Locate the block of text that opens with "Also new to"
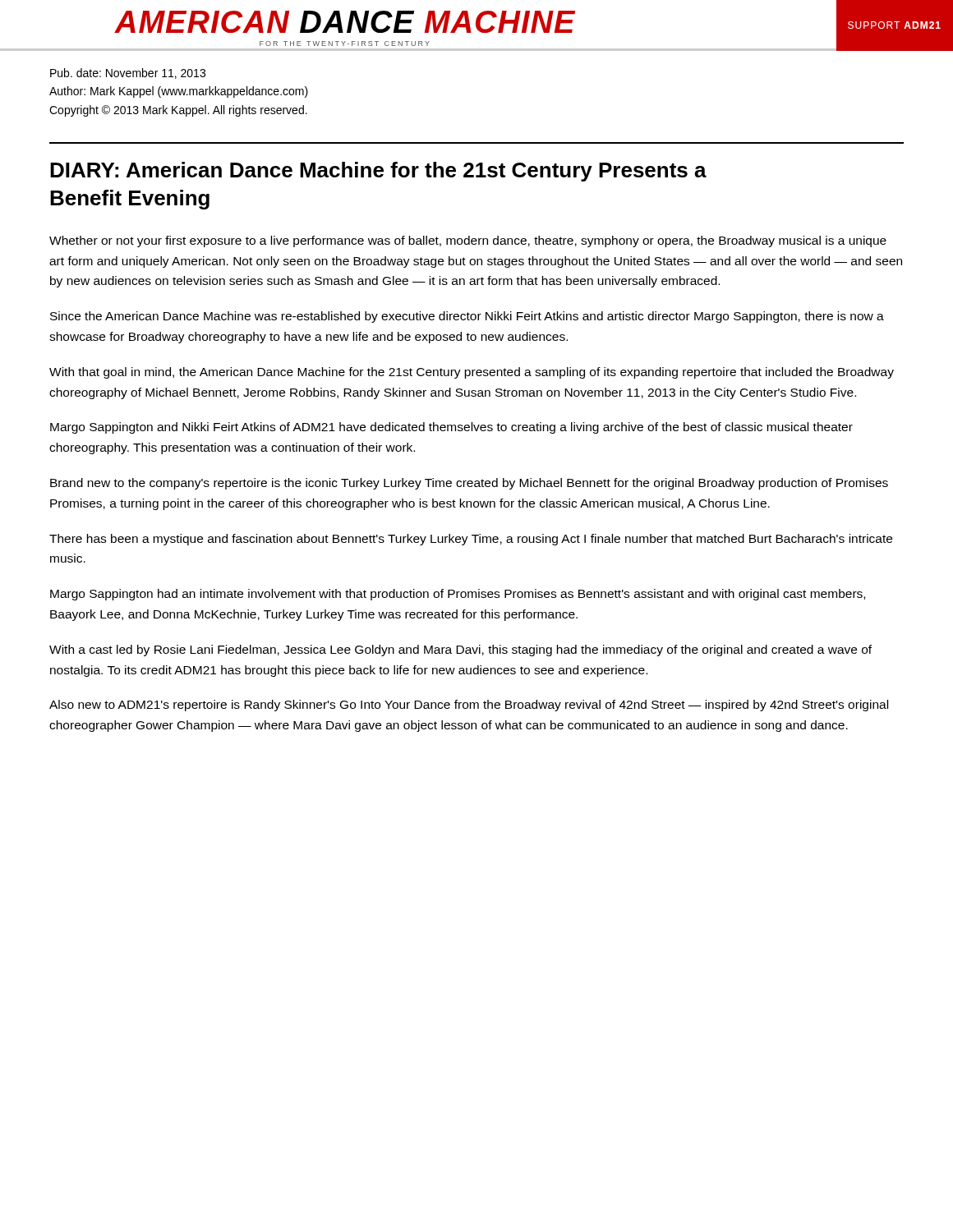 pyautogui.click(x=469, y=715)
